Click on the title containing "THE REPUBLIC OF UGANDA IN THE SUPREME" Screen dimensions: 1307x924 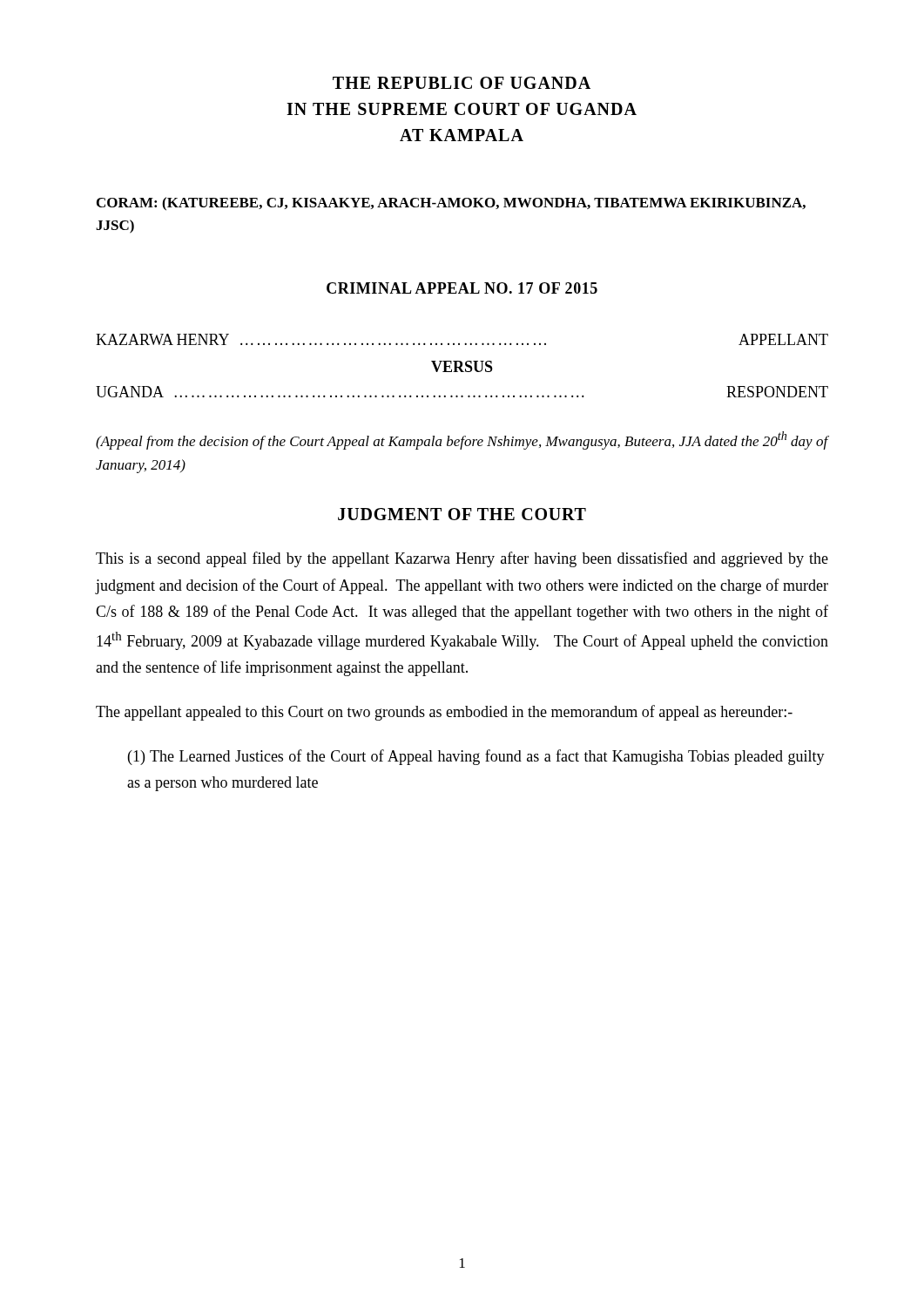coord(462,109)
